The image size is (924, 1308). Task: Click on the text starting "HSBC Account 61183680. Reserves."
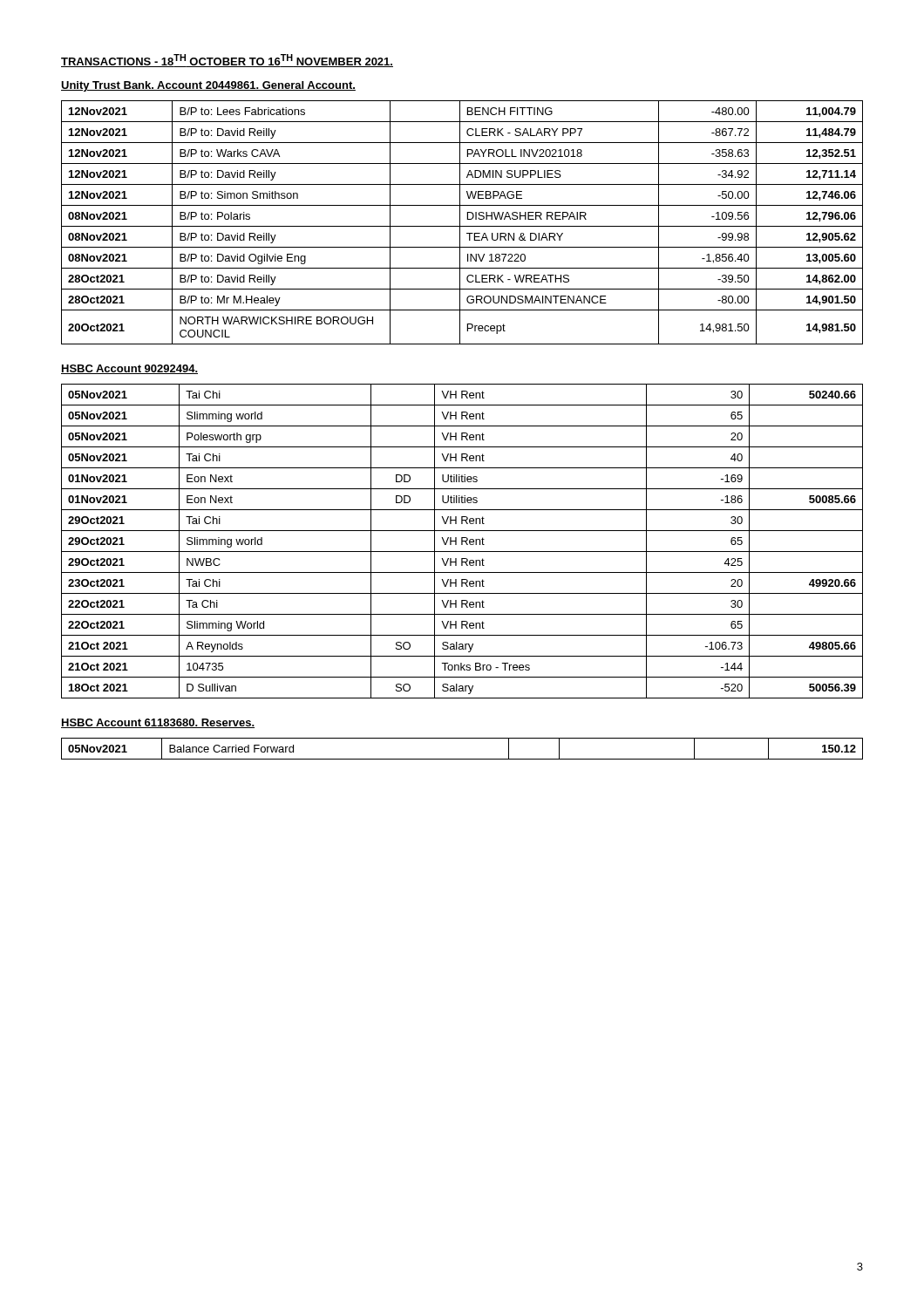[158, 723]
